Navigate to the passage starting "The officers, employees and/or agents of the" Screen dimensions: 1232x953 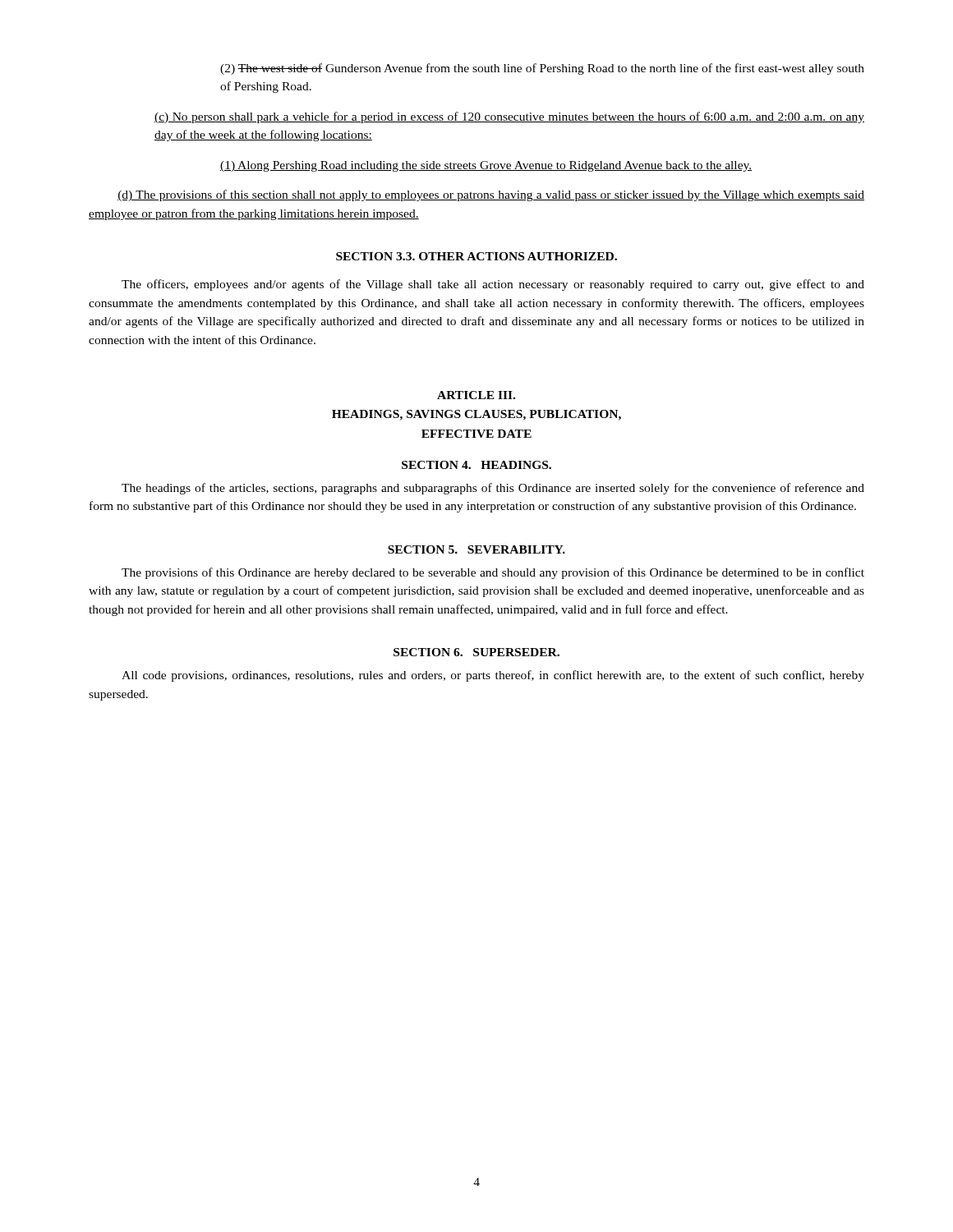tap(476, 312)
